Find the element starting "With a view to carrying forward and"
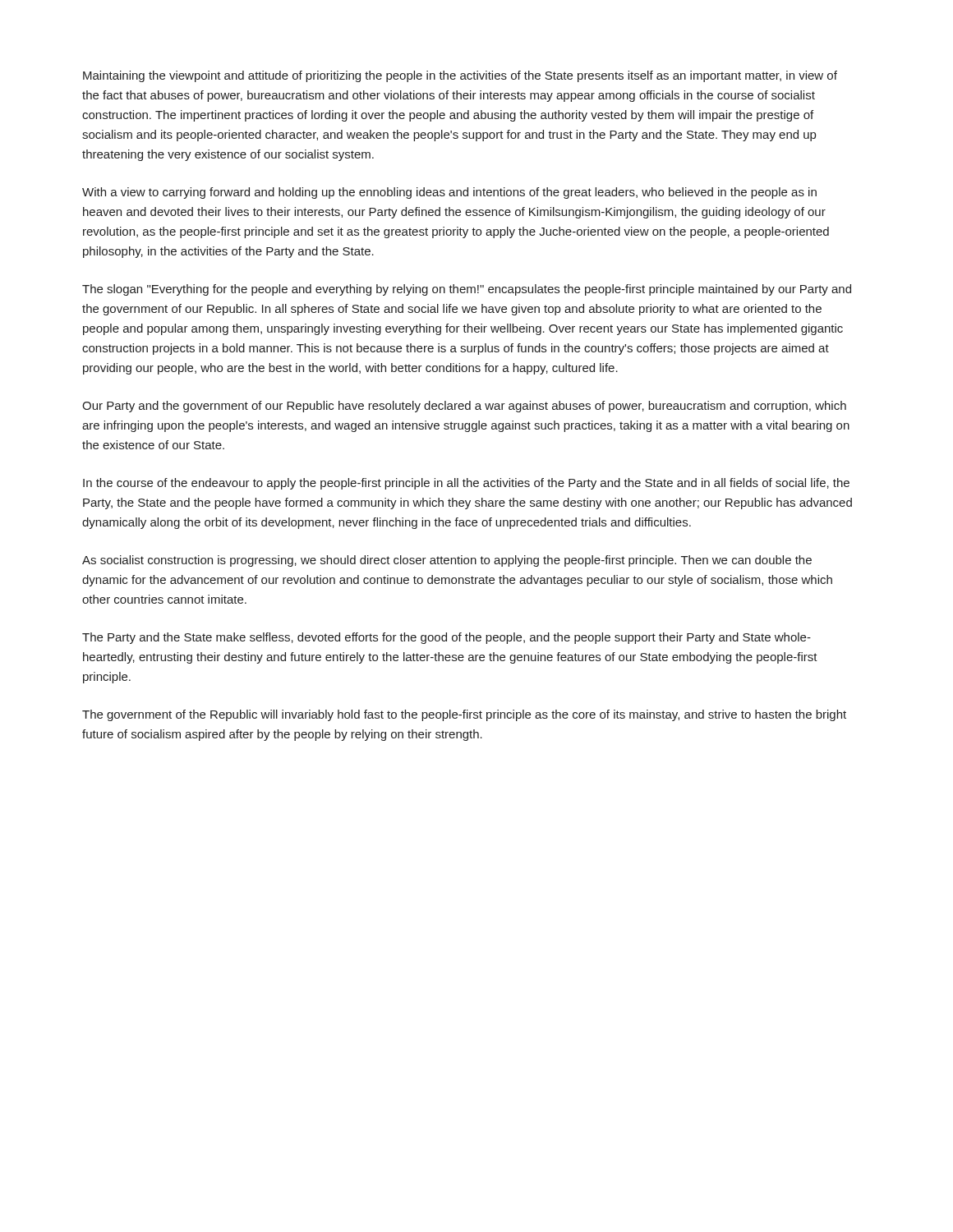 [456, 221]
